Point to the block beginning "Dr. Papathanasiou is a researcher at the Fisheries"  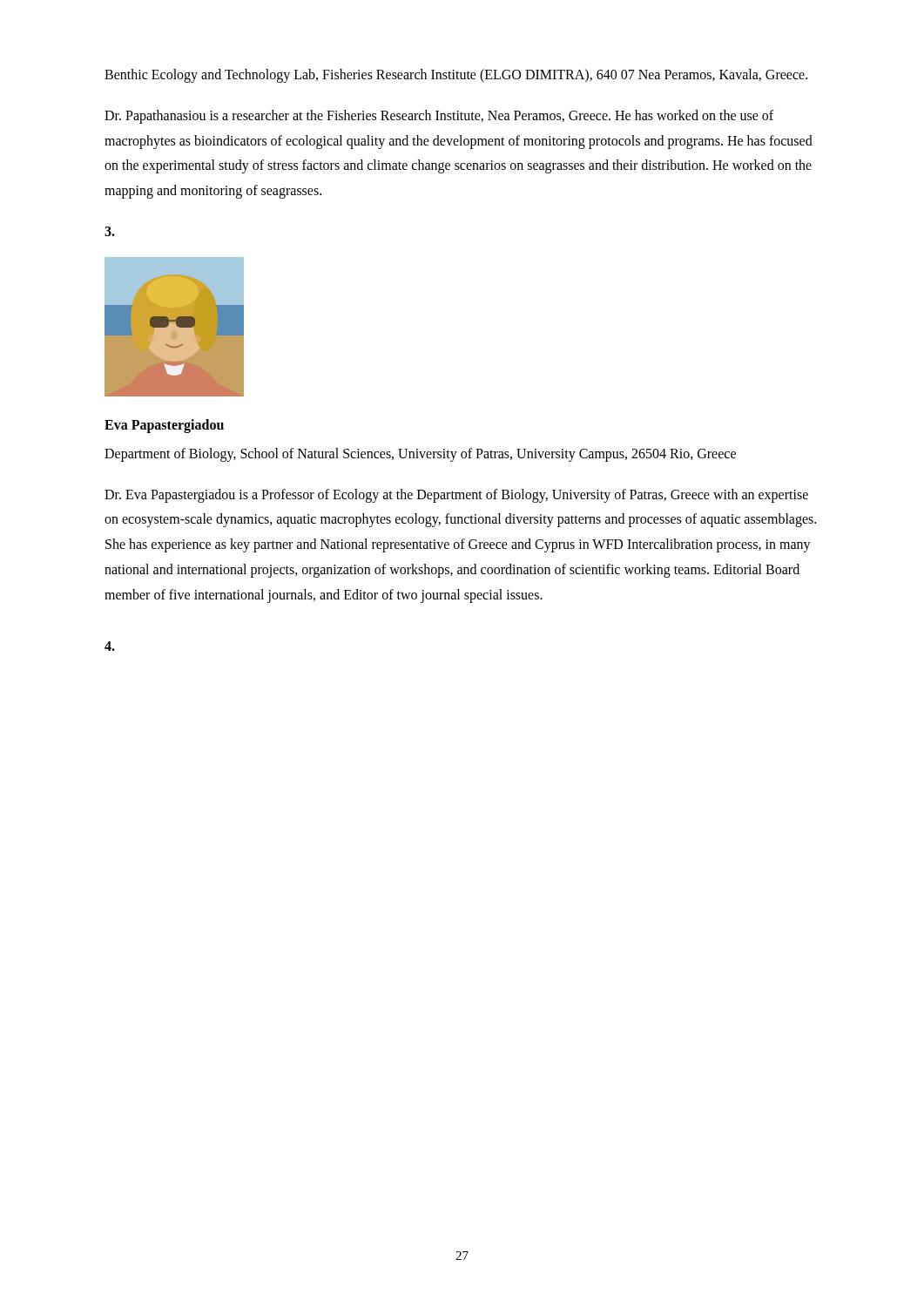[458, 153]
